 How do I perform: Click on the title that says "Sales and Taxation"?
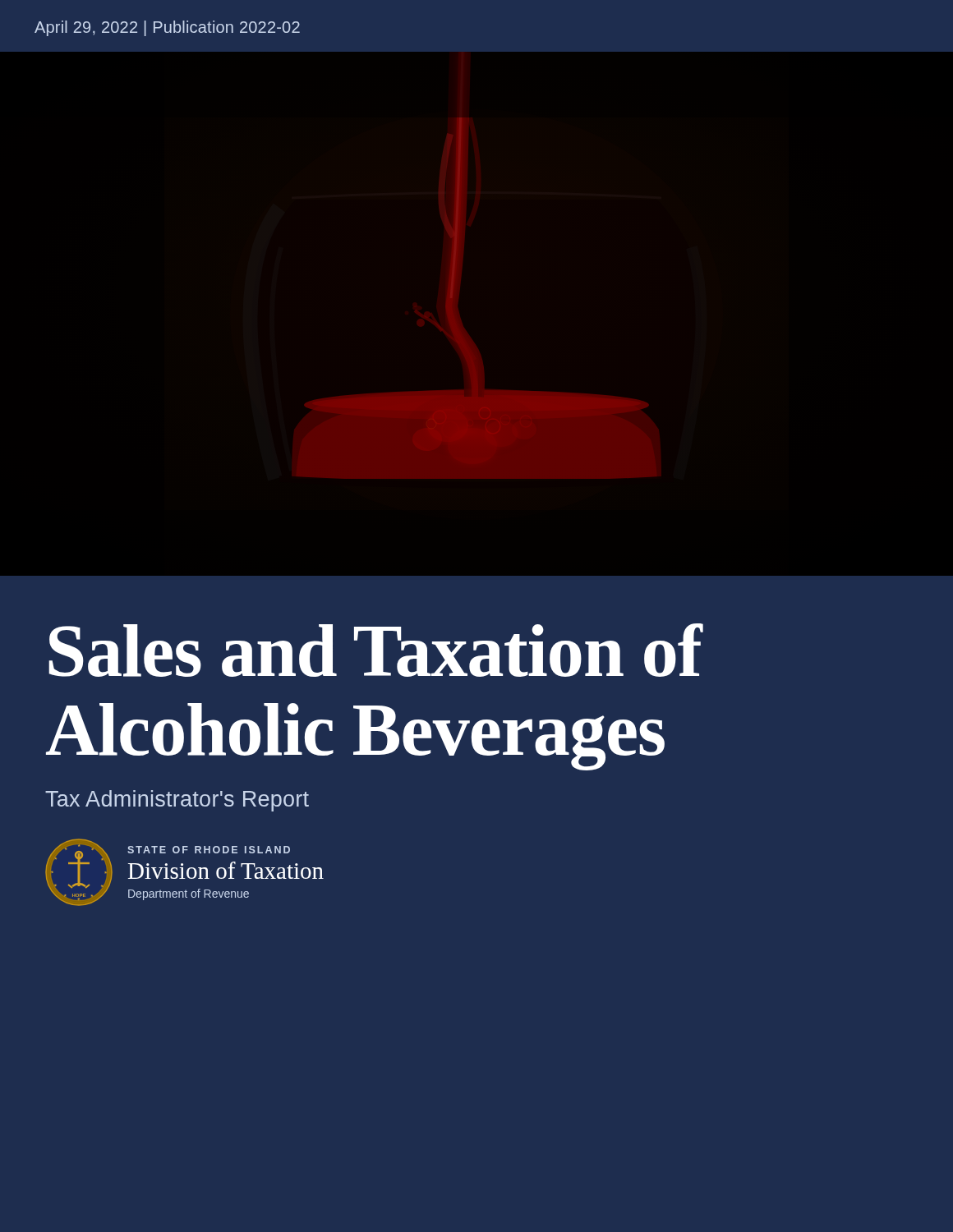point(373,691)
